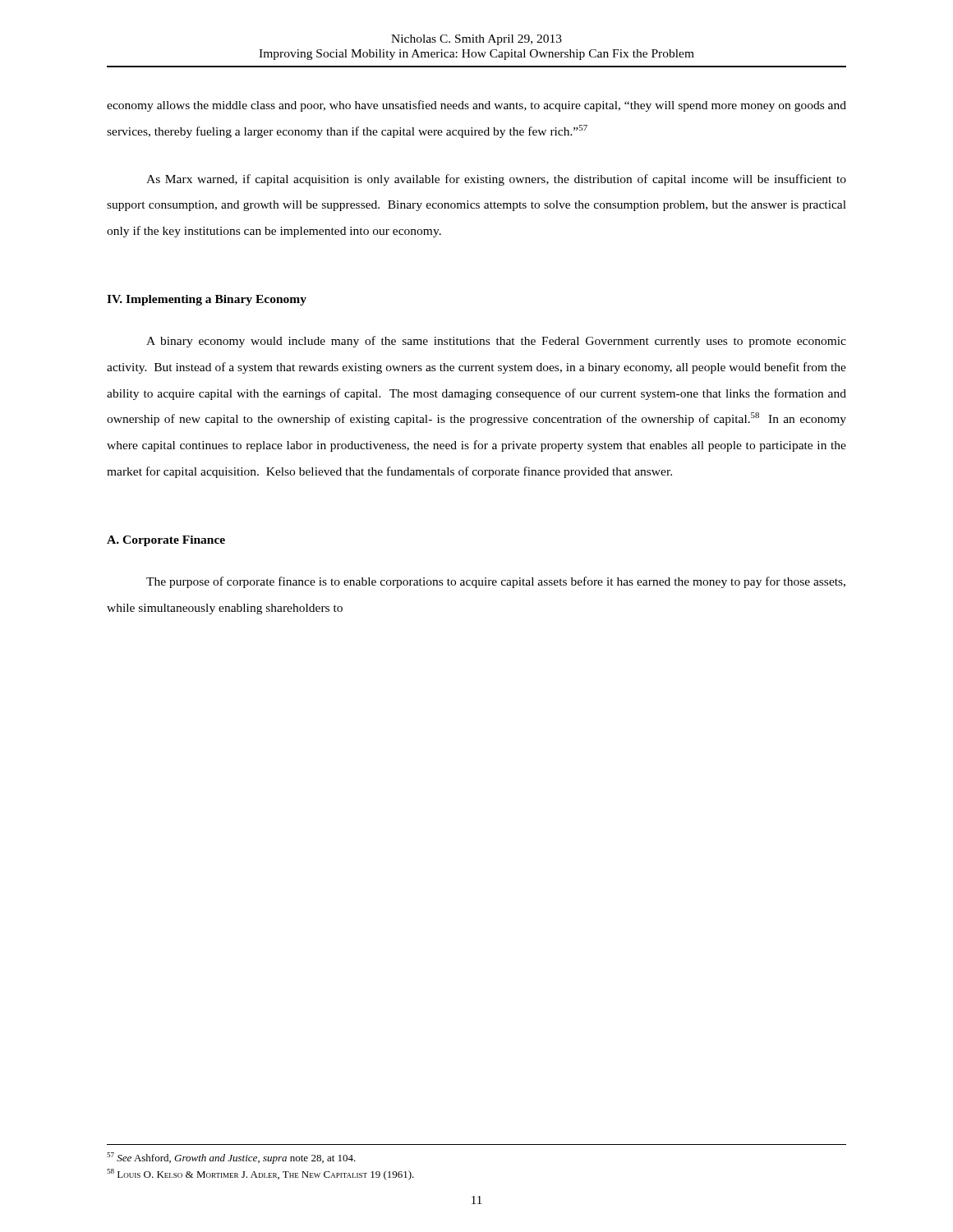Image resolution: width=953 pixels, height=1232 pixels.
Task: Locate the block of text that opens with "As Marx warned, if capital acquisition is only"
Action: pyautogui.click(x=476, y=204)
